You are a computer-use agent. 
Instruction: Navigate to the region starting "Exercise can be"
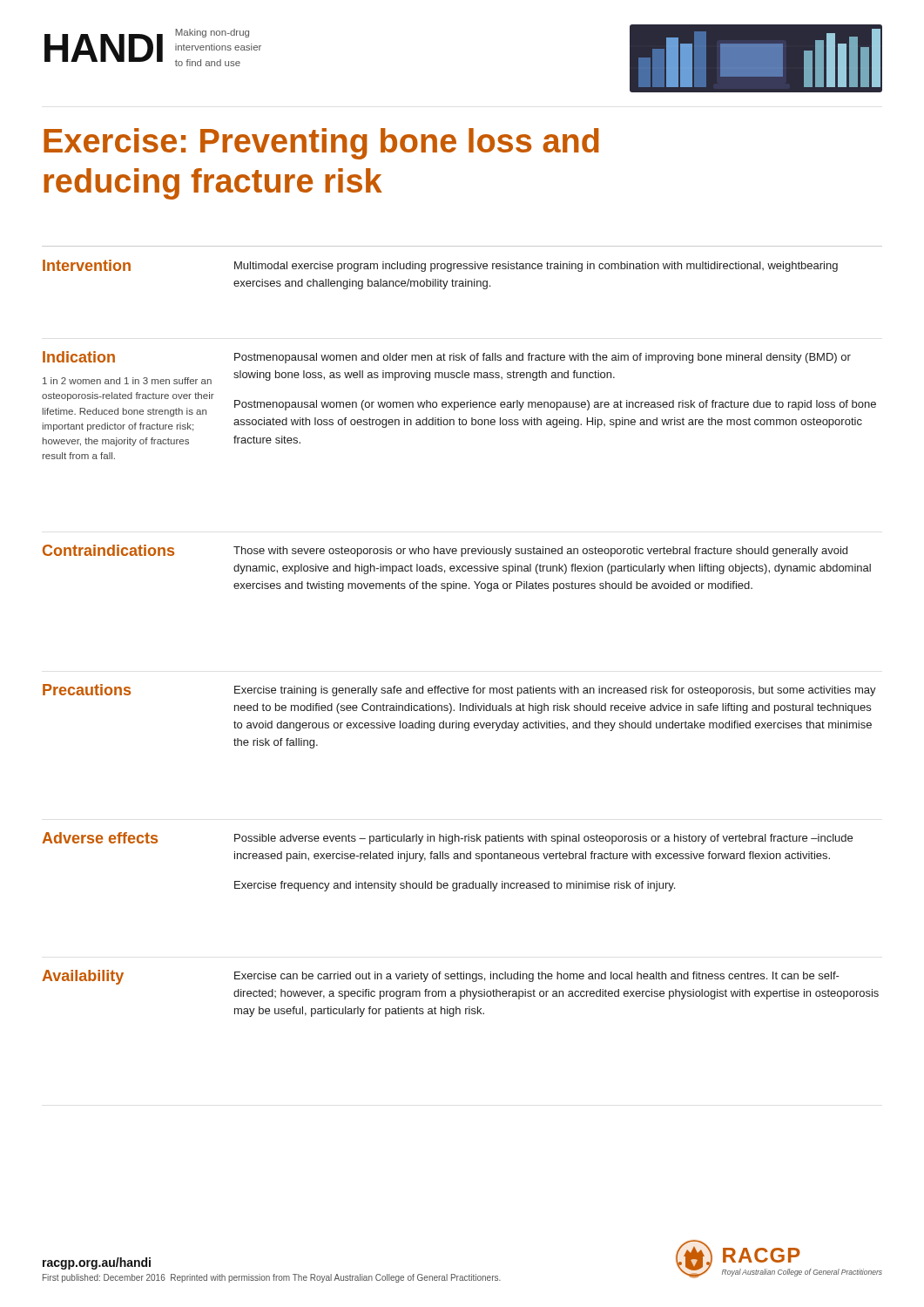558,994
